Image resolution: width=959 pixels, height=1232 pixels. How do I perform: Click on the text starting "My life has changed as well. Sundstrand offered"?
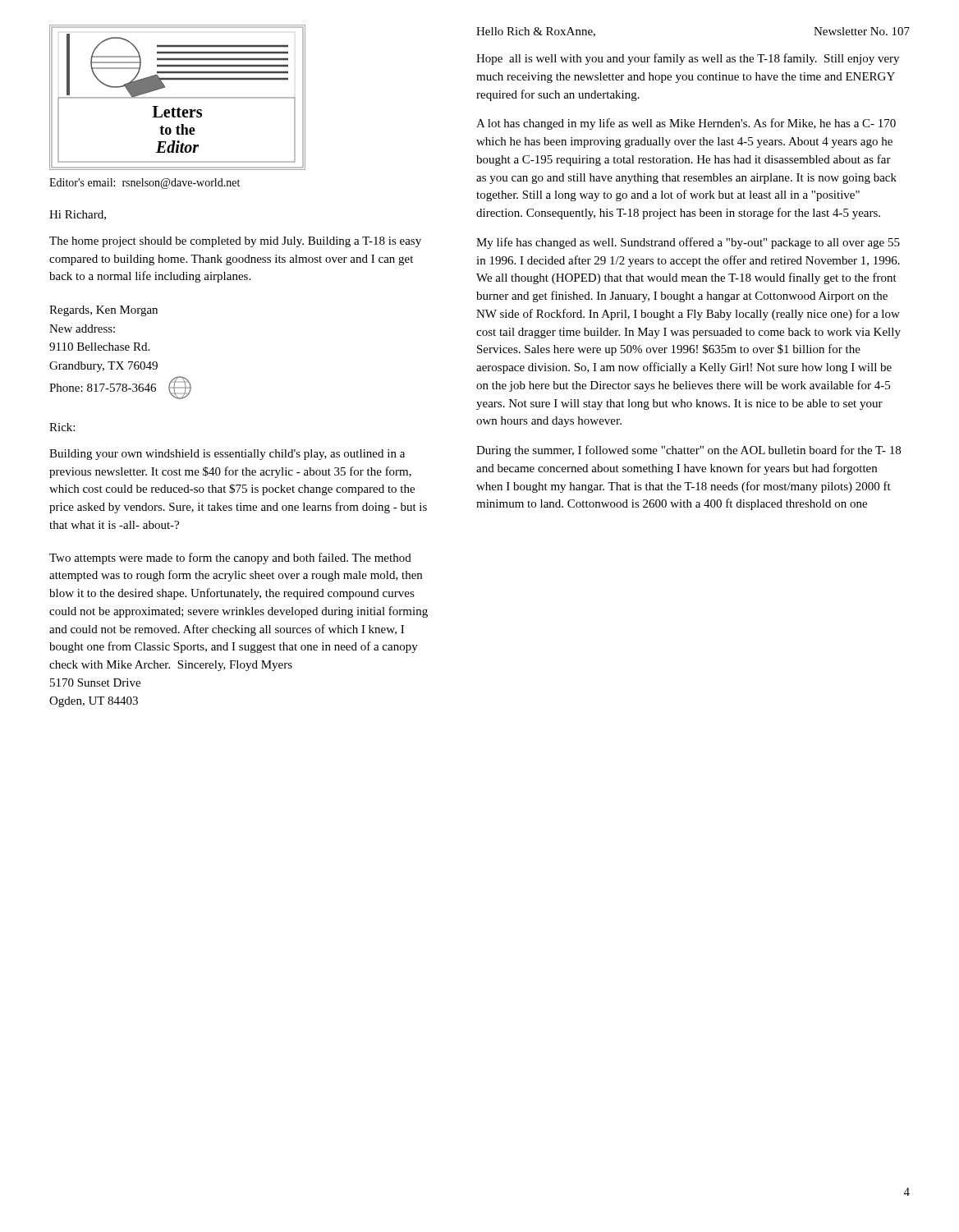point(690,332)
